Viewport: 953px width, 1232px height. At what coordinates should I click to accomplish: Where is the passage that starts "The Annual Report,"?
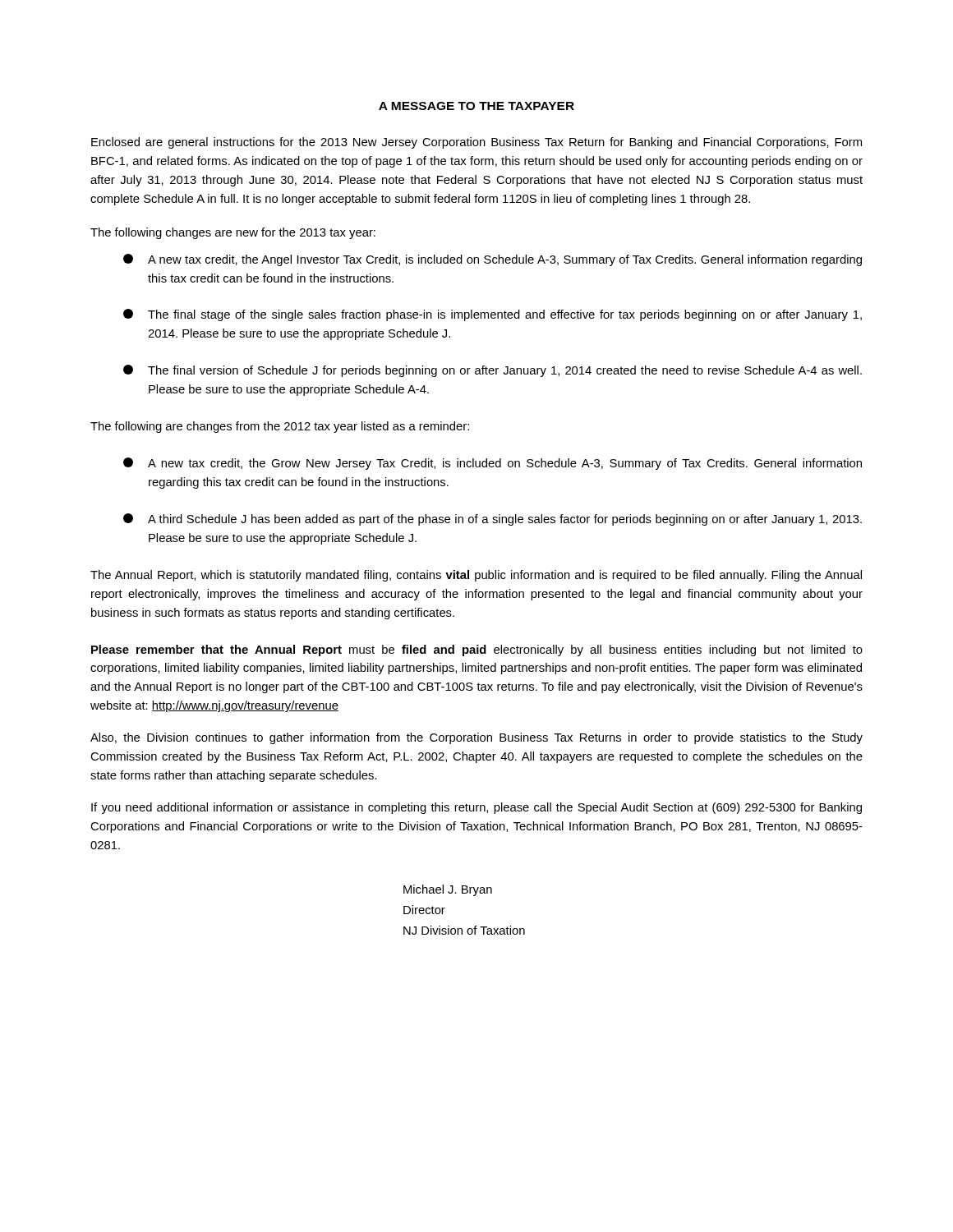pos(476,594)
